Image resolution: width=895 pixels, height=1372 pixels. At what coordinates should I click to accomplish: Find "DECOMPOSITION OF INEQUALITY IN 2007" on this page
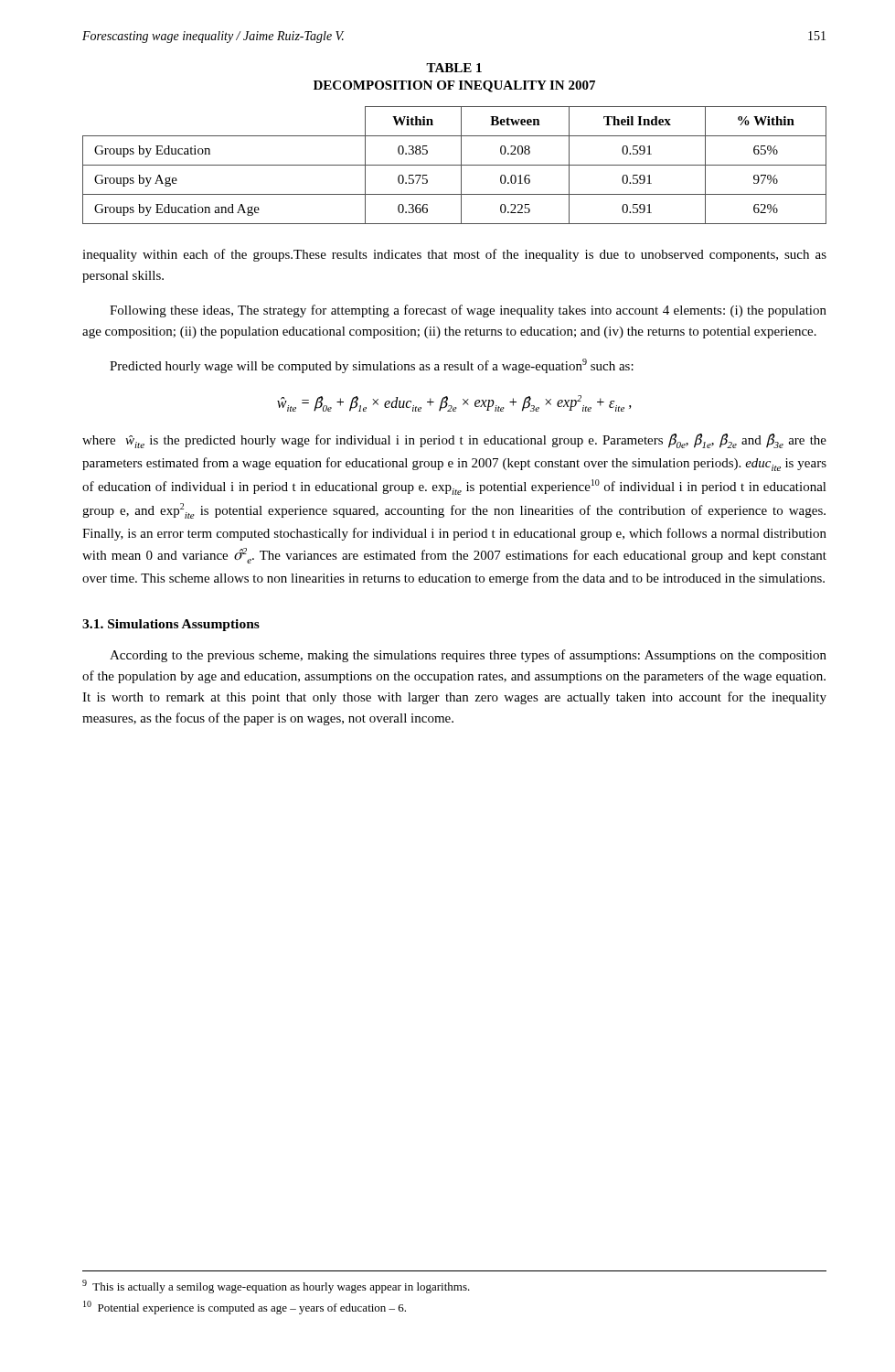coord(454,85)
